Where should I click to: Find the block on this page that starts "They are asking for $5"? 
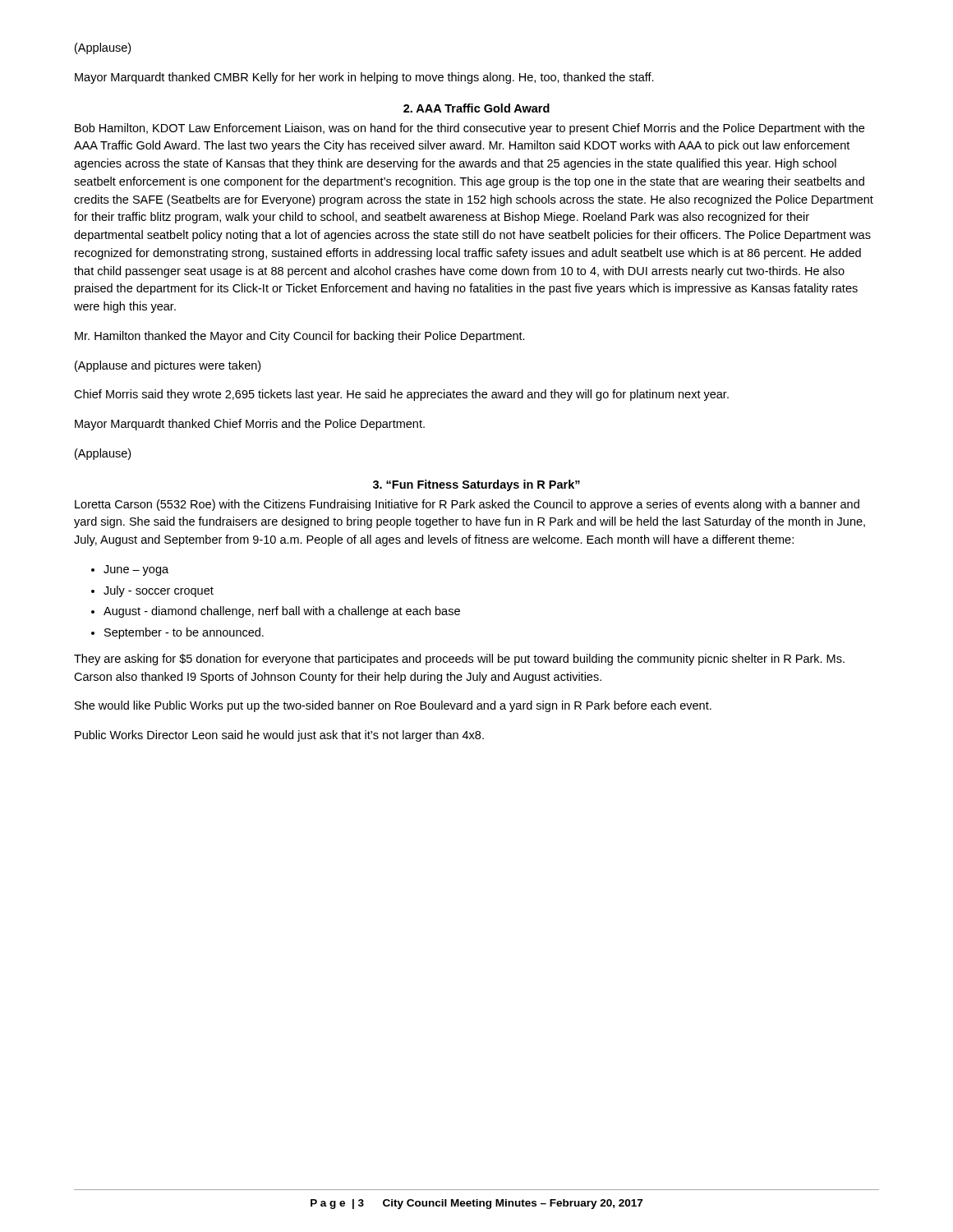pos(460,667)
